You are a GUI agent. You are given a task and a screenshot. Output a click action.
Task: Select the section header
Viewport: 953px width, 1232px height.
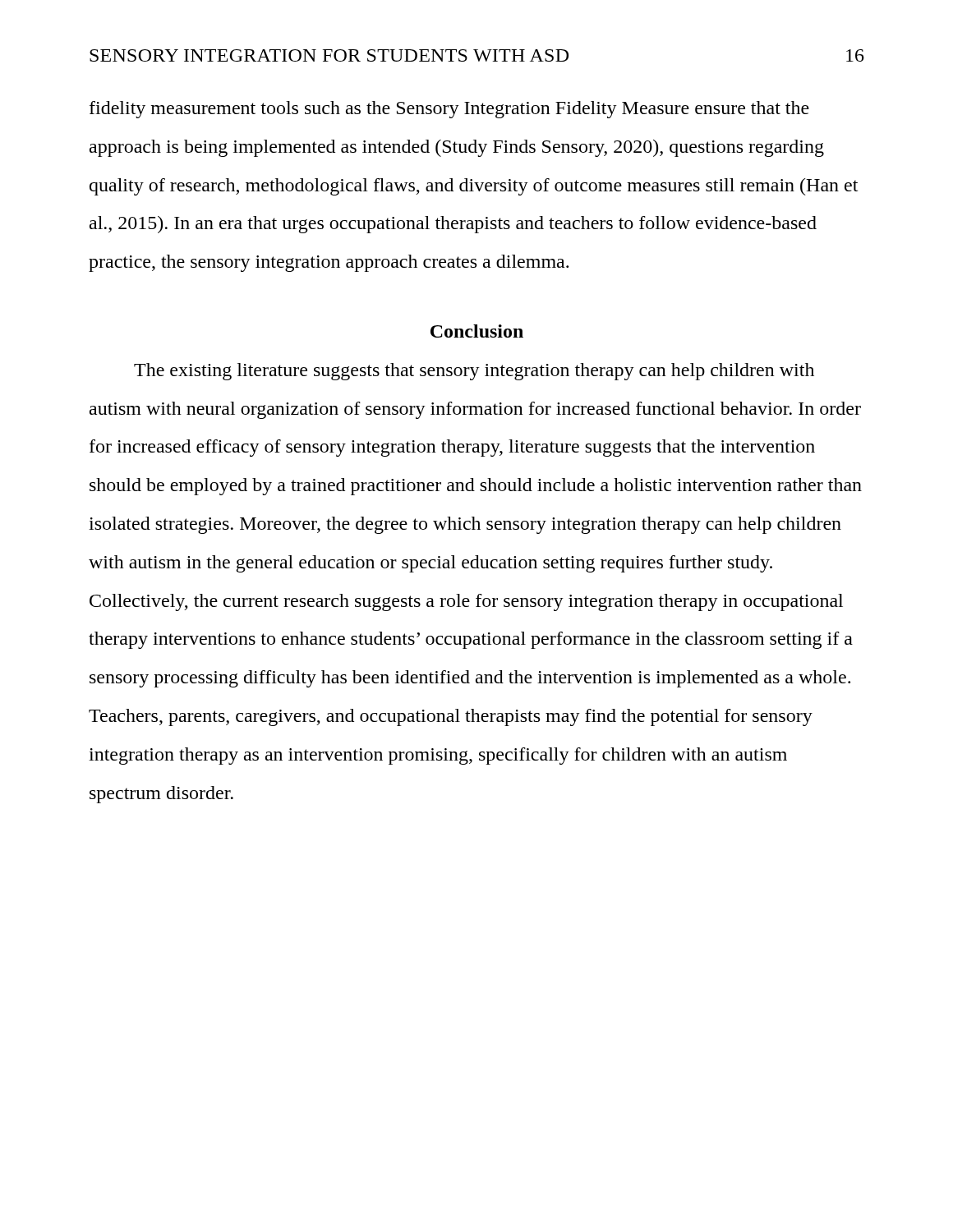(x=476, y=331)
